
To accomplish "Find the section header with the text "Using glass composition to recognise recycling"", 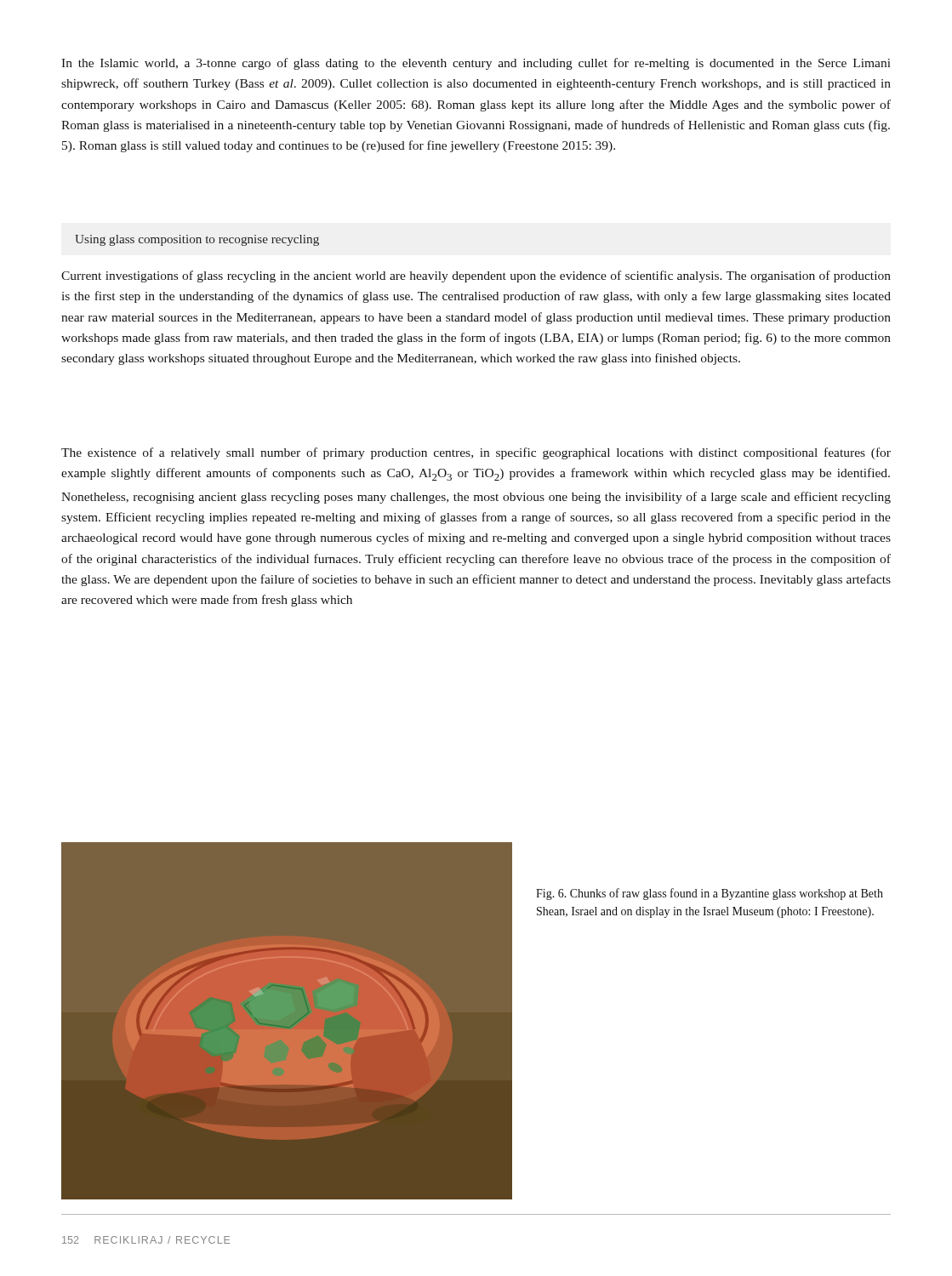I will click(197, 239).
